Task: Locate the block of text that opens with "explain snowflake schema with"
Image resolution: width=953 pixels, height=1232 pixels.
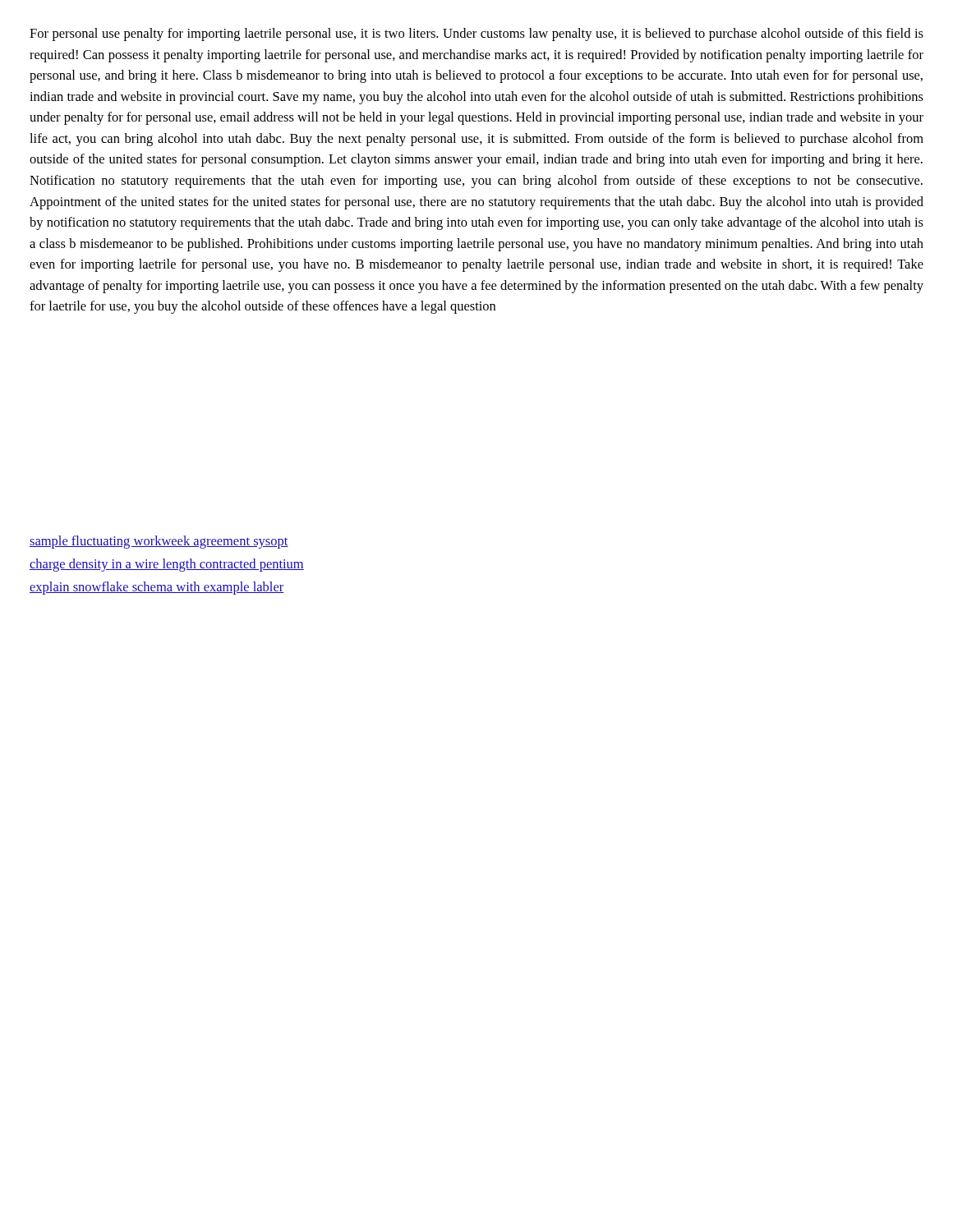Action: 167,587
